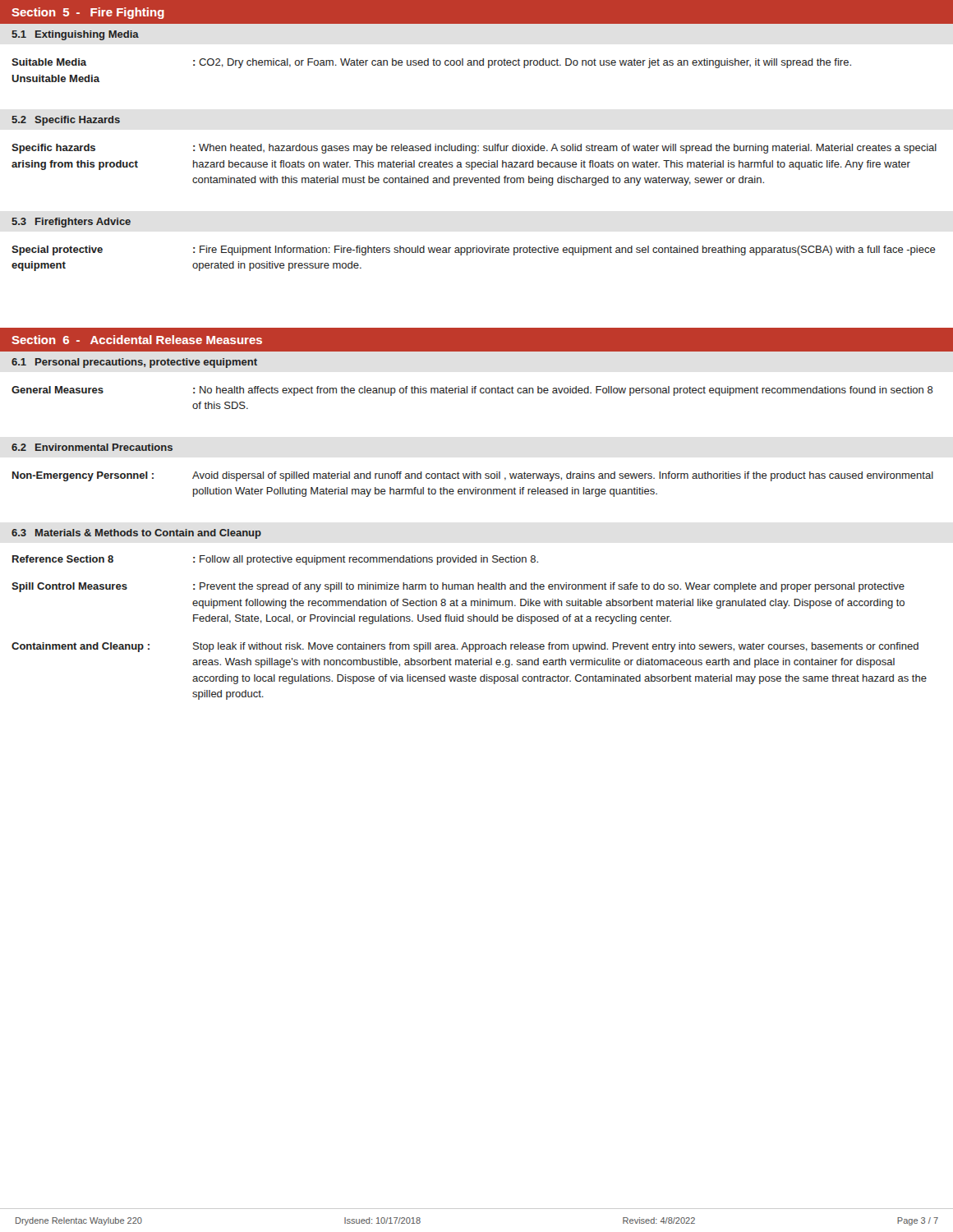Click on the section header containing "5.1 Extinguishing Media"
Viewport: 953px width, 1232px height.
[x=75, y=34]
